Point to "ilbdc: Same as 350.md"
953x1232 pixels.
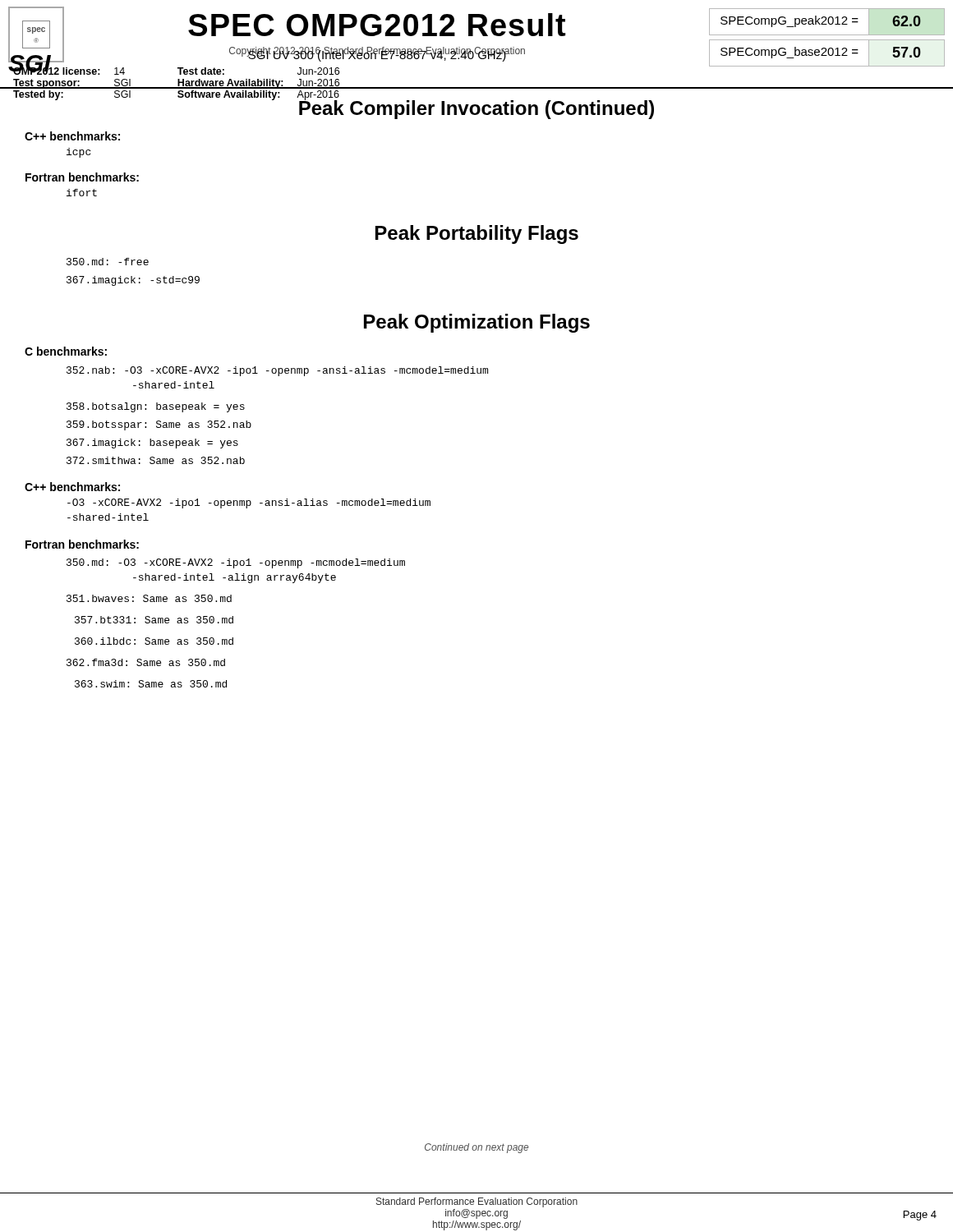(154, 642)
